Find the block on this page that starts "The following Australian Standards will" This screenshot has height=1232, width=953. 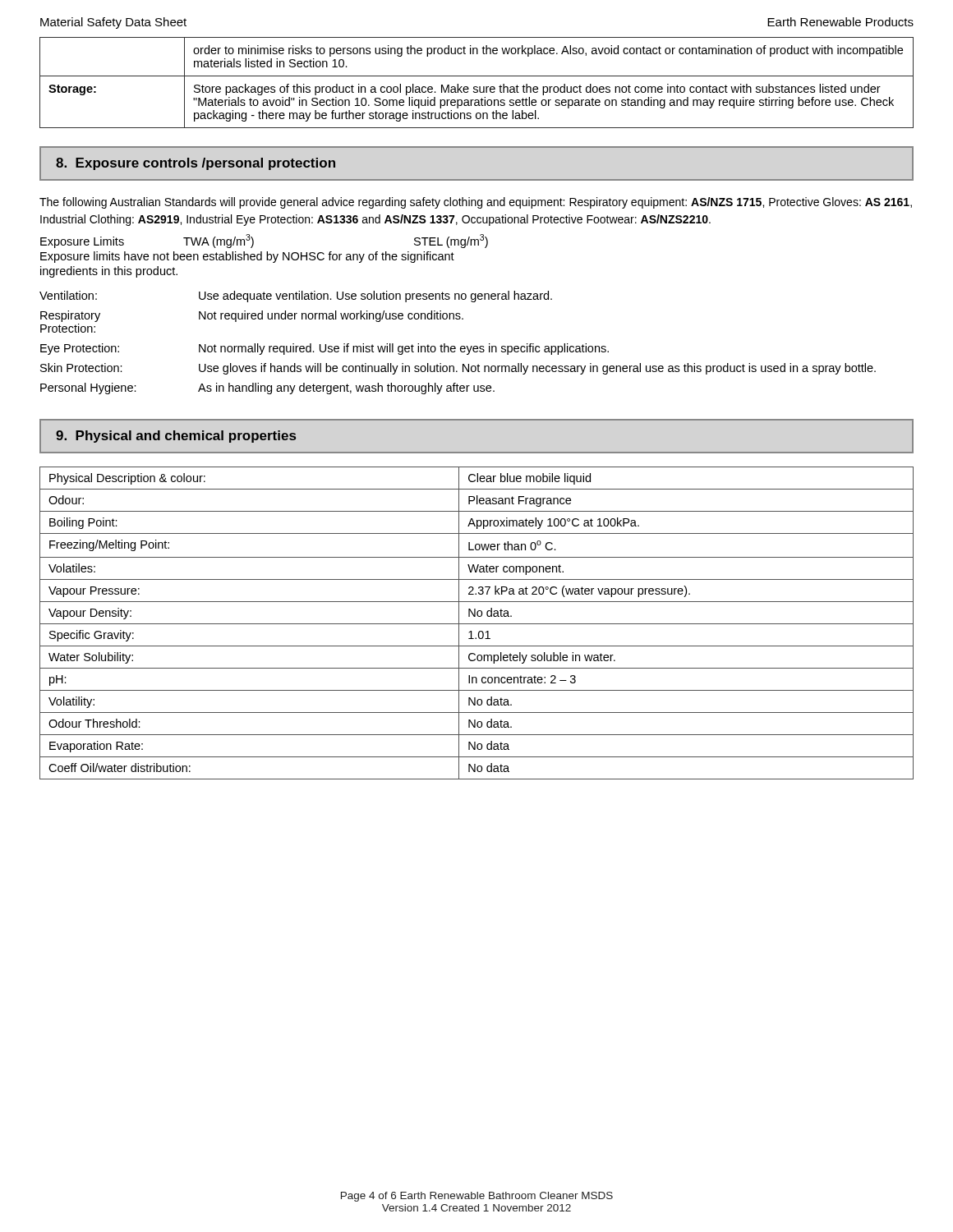click(476, 211)
